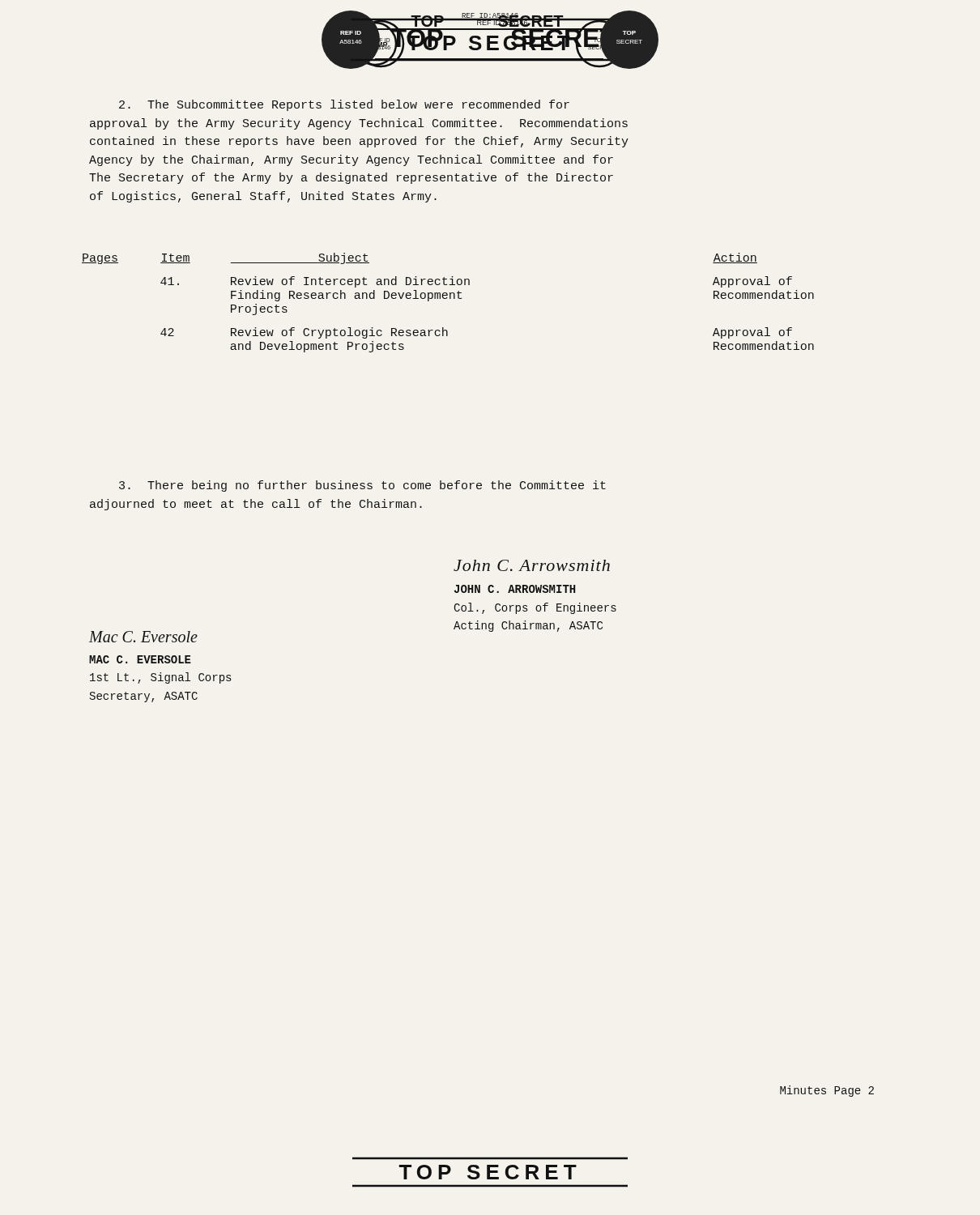
Task: Point to the block starting "There being no further business to come"
Action: [348, 496]
